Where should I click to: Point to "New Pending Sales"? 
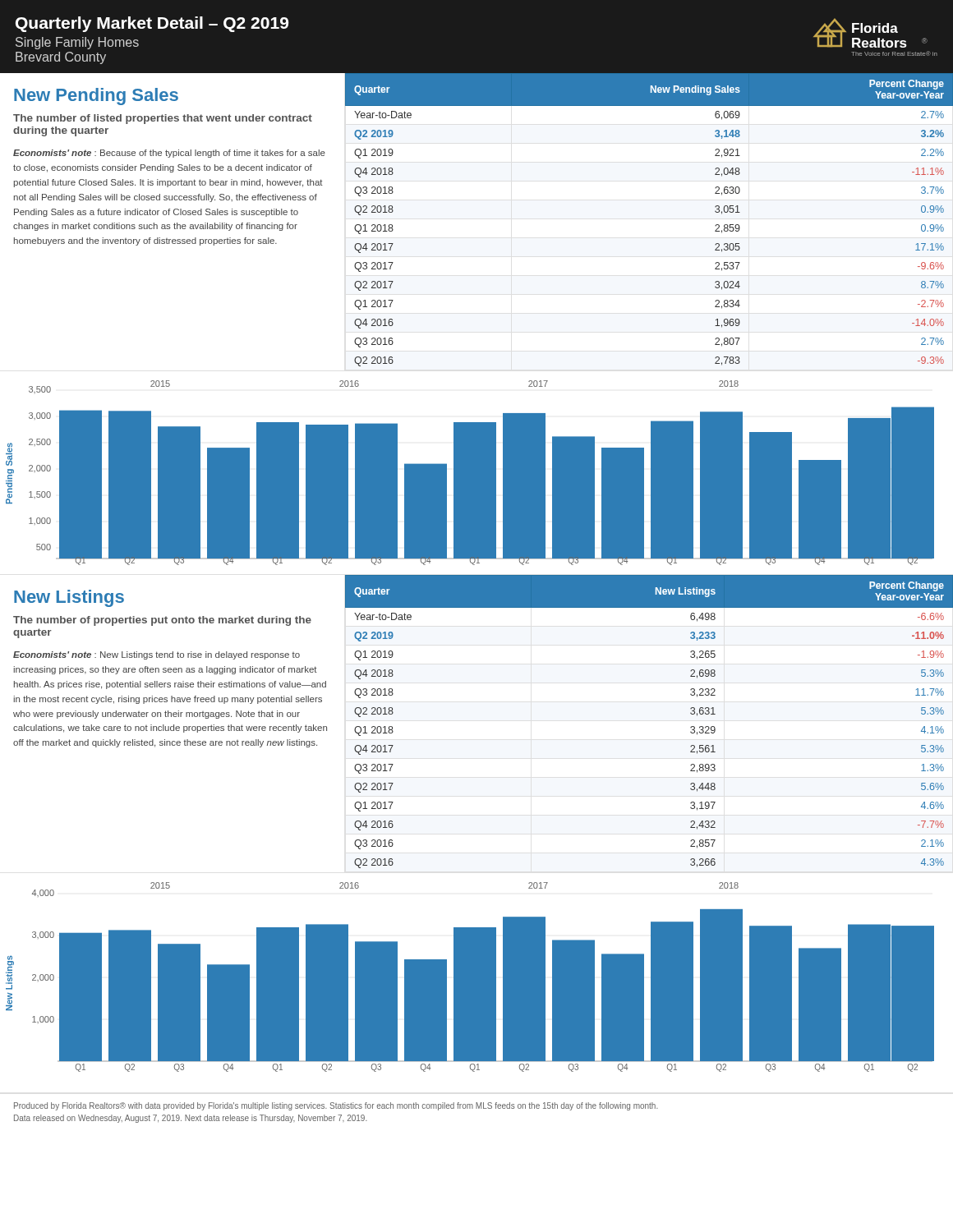pyautogui.click(x=96, y=95)
